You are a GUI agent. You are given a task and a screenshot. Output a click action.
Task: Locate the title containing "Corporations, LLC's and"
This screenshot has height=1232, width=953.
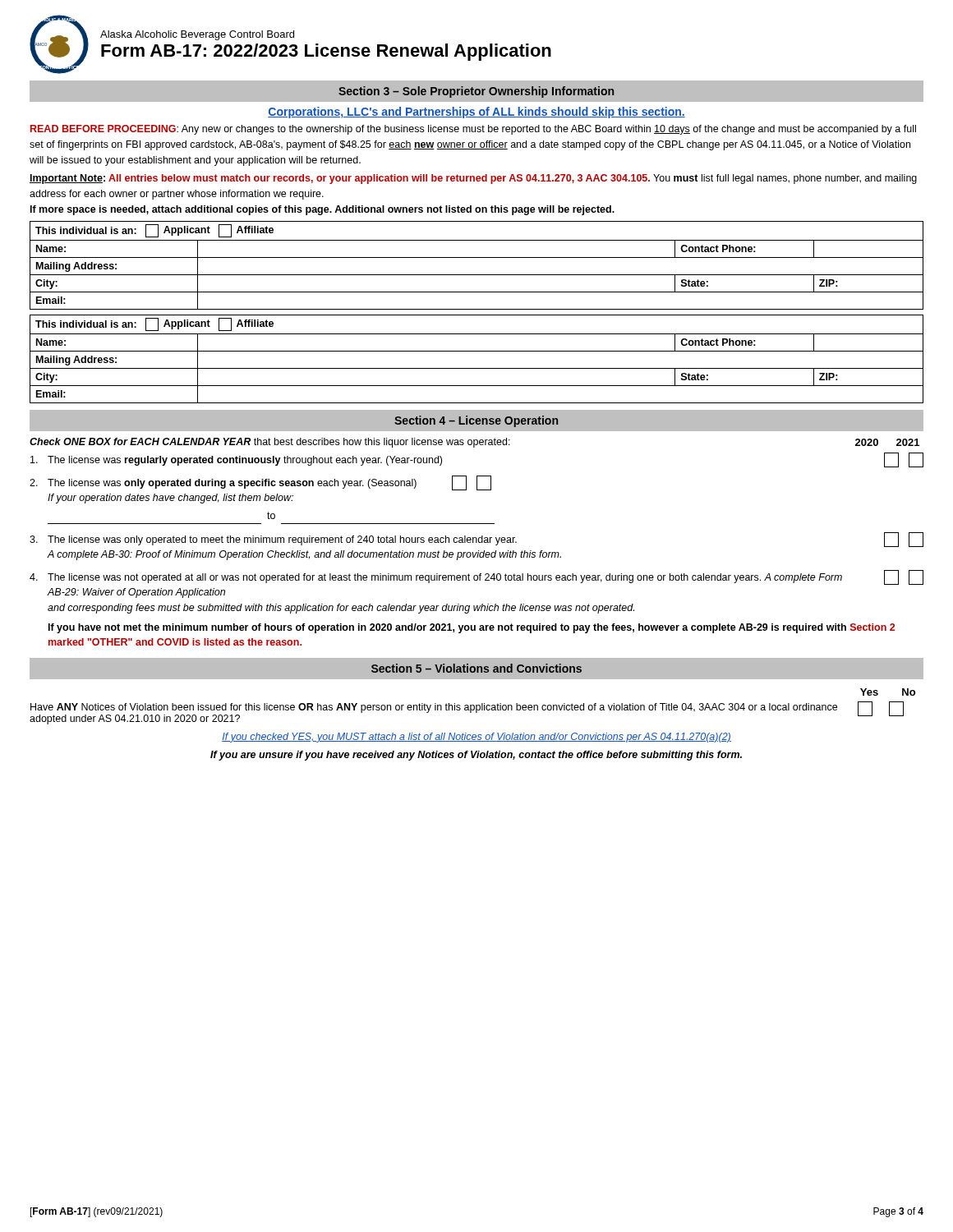[476, 112]
